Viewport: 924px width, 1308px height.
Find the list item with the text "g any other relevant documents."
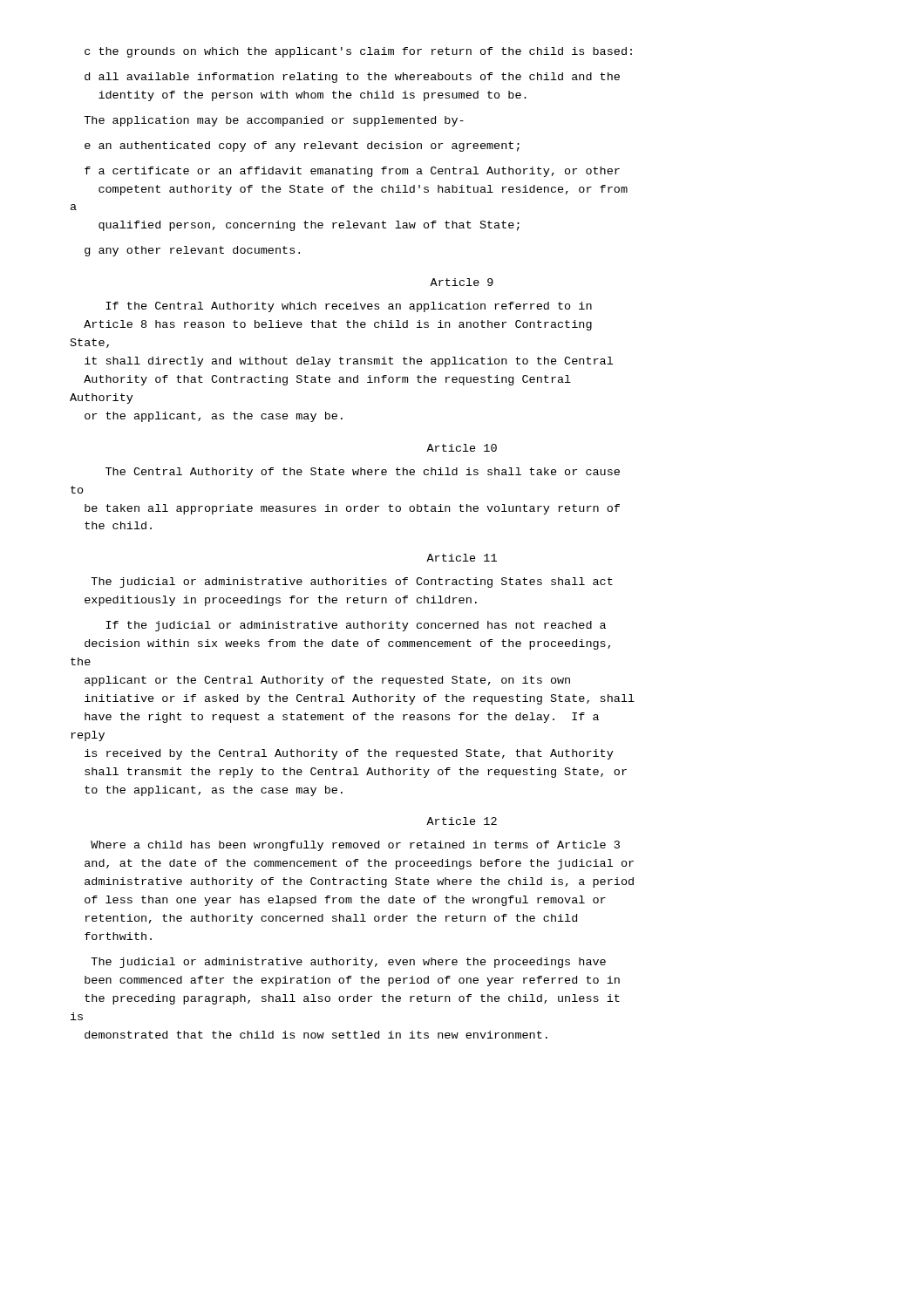186,251
